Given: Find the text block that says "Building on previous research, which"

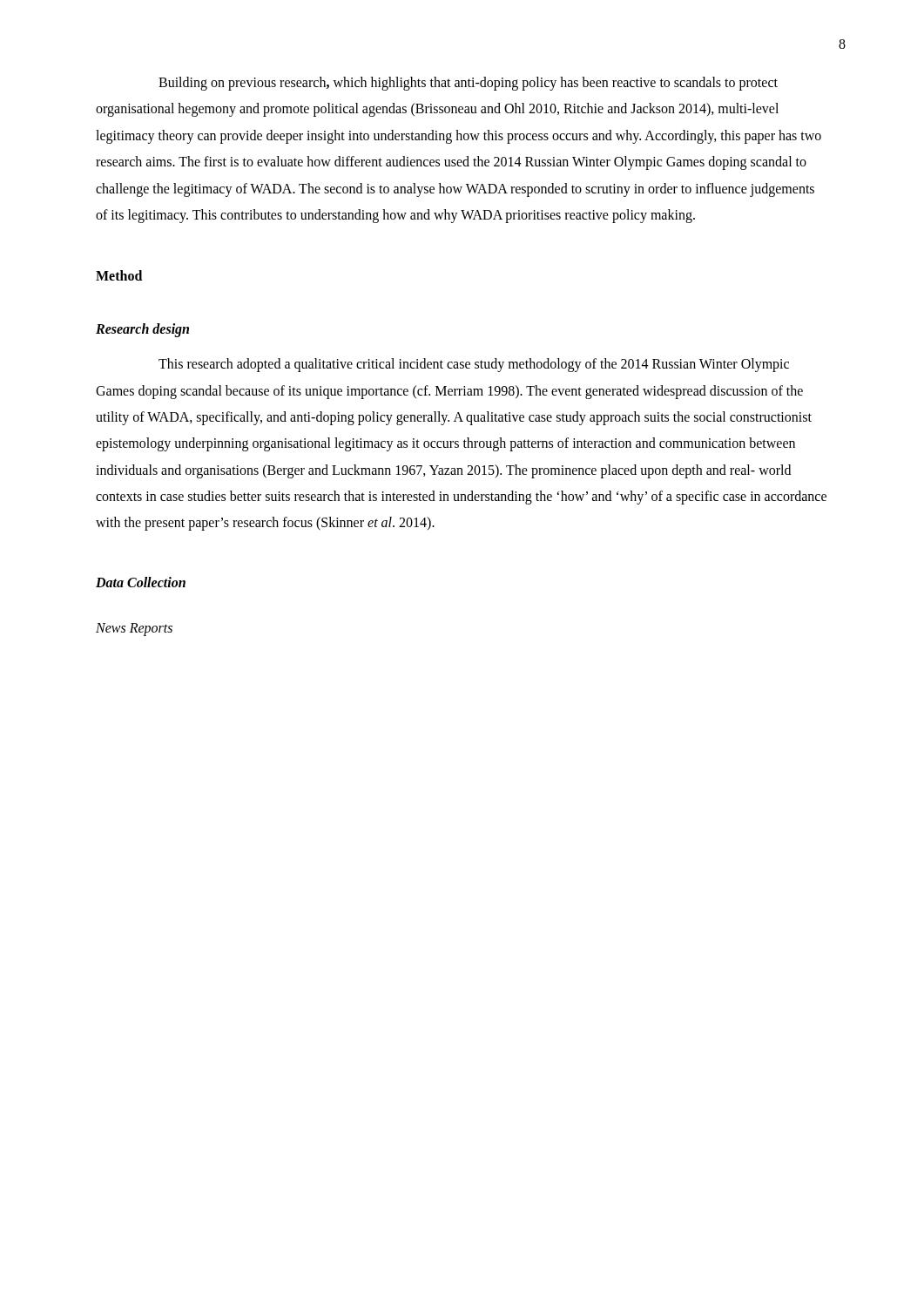Looking at the screenshot, I should (459, 149).
